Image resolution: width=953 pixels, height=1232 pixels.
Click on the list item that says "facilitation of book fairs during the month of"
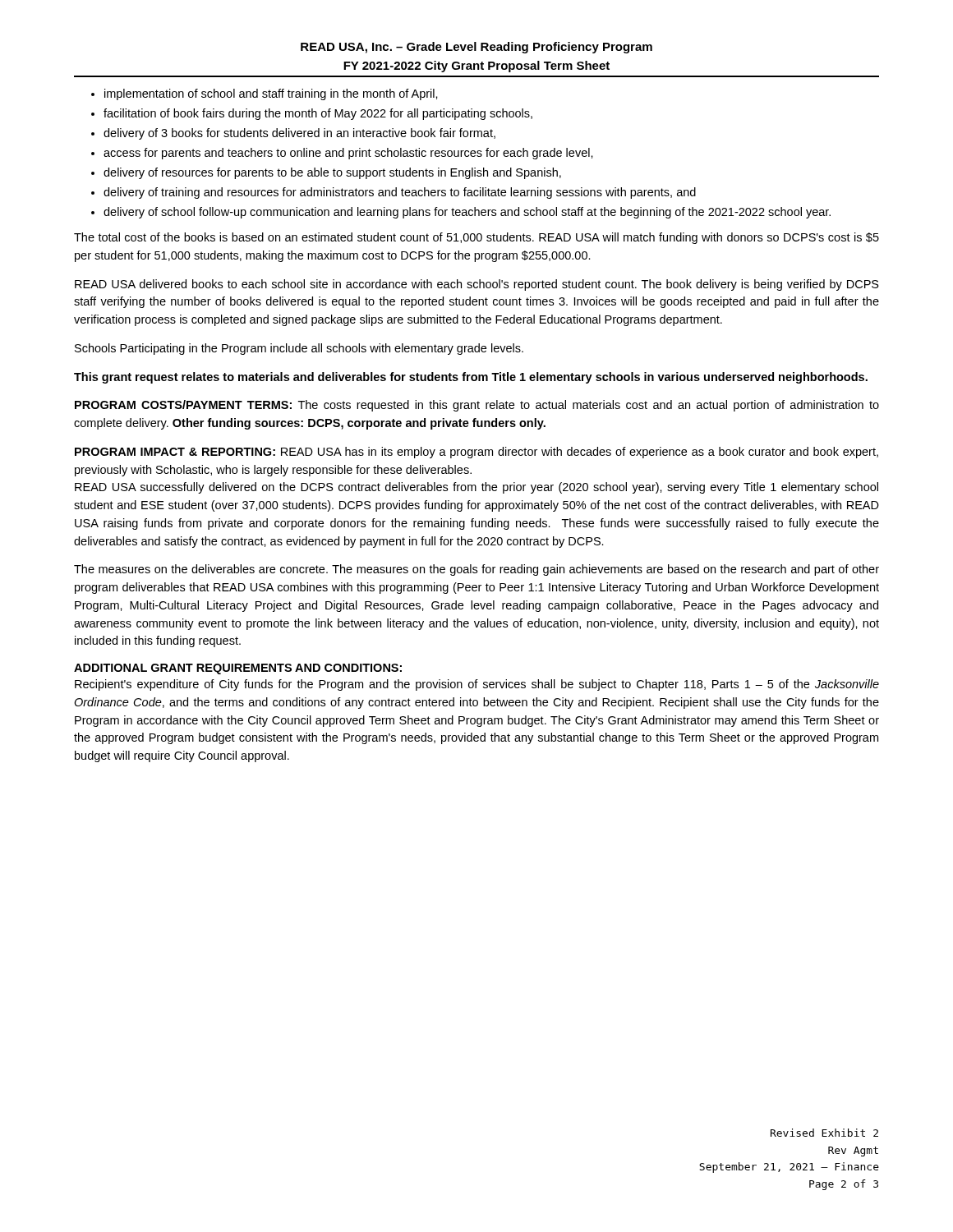(x=318, y=113)
